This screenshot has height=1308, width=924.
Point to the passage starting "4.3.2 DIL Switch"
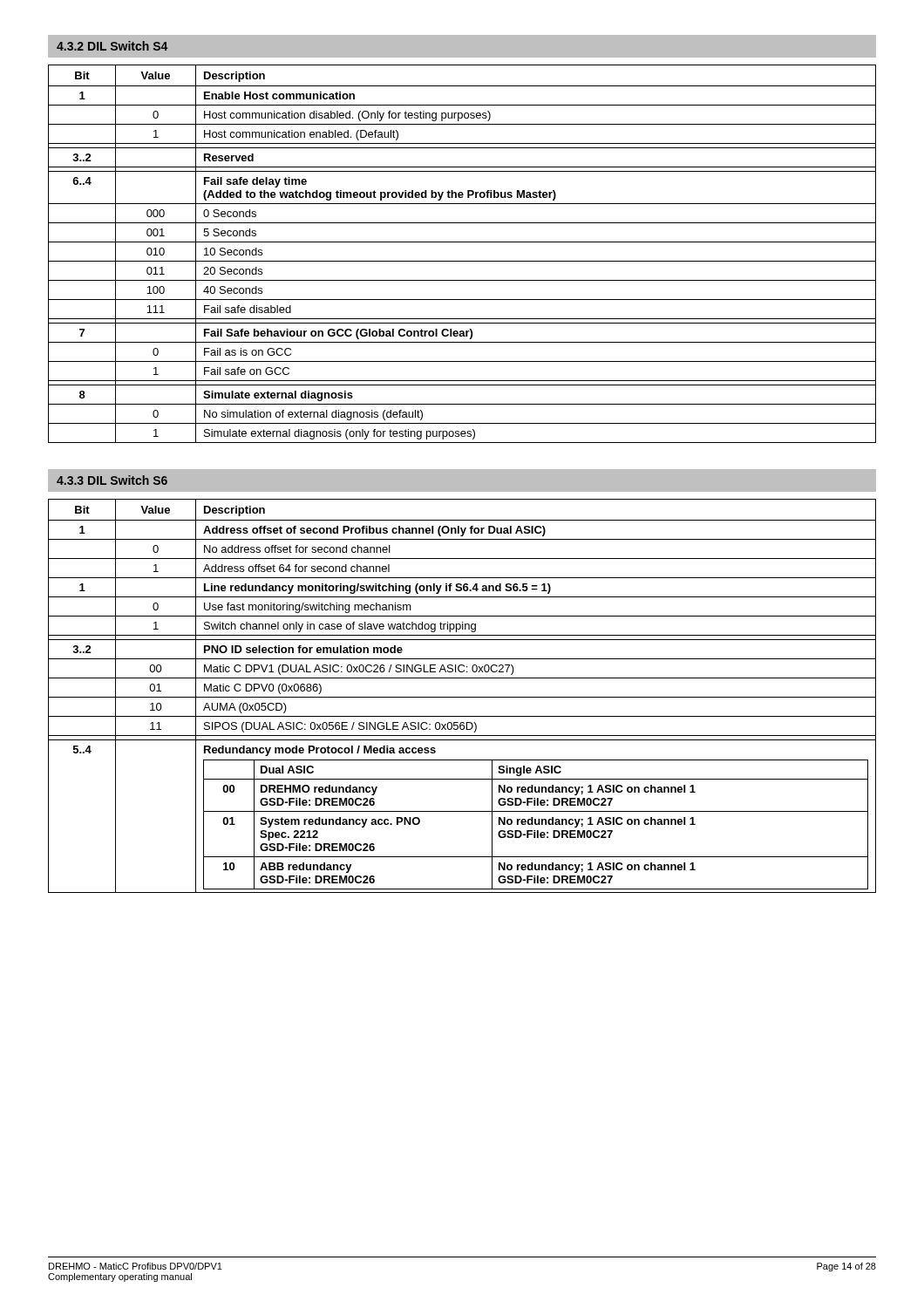coord(112,46)
